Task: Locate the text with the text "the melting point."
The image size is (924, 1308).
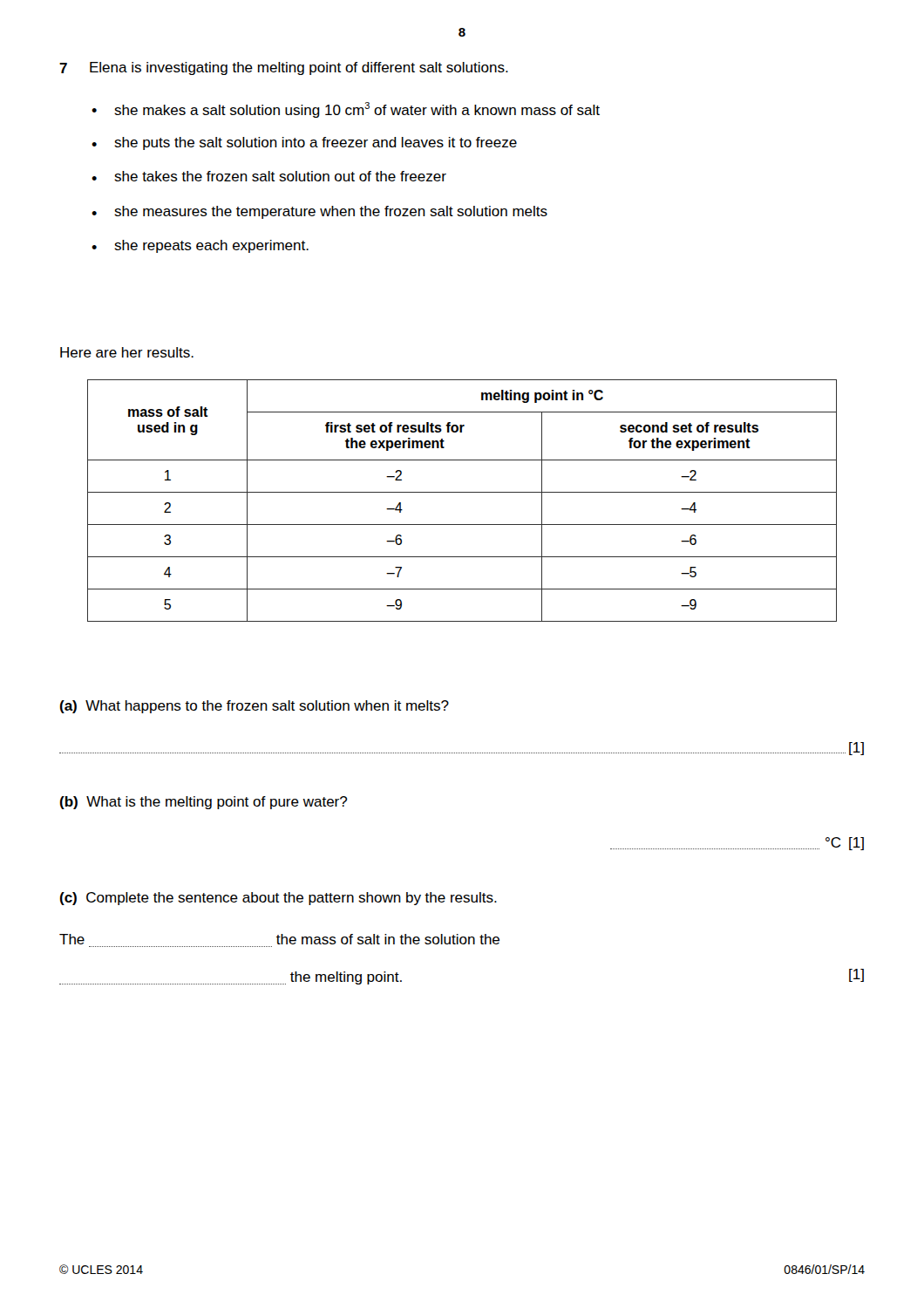Action: click(231, 976)
